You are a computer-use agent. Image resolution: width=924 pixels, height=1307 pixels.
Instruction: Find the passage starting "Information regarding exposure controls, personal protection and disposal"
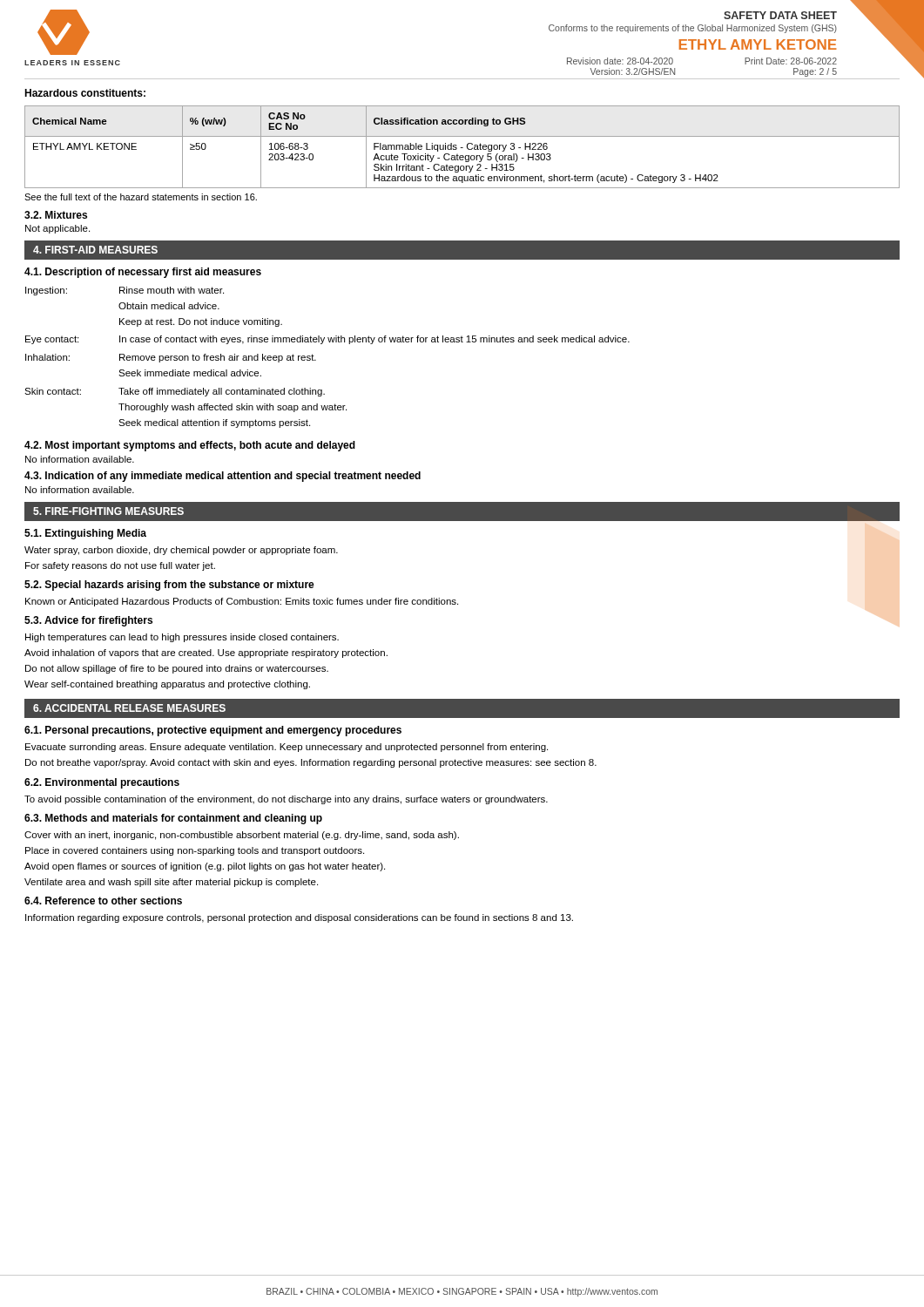tap(299, 918)
